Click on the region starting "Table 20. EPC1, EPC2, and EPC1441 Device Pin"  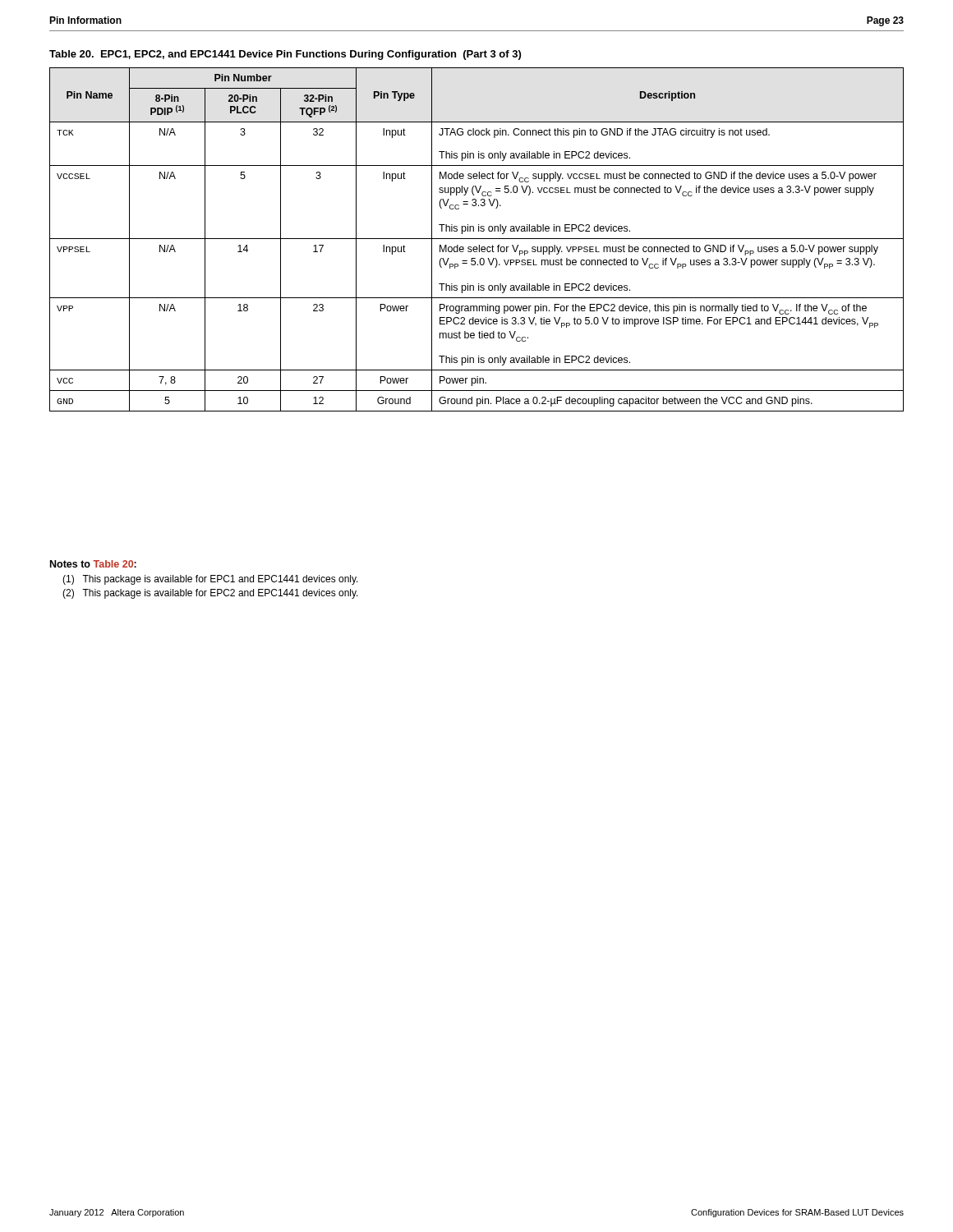click(x=285, y=54)
